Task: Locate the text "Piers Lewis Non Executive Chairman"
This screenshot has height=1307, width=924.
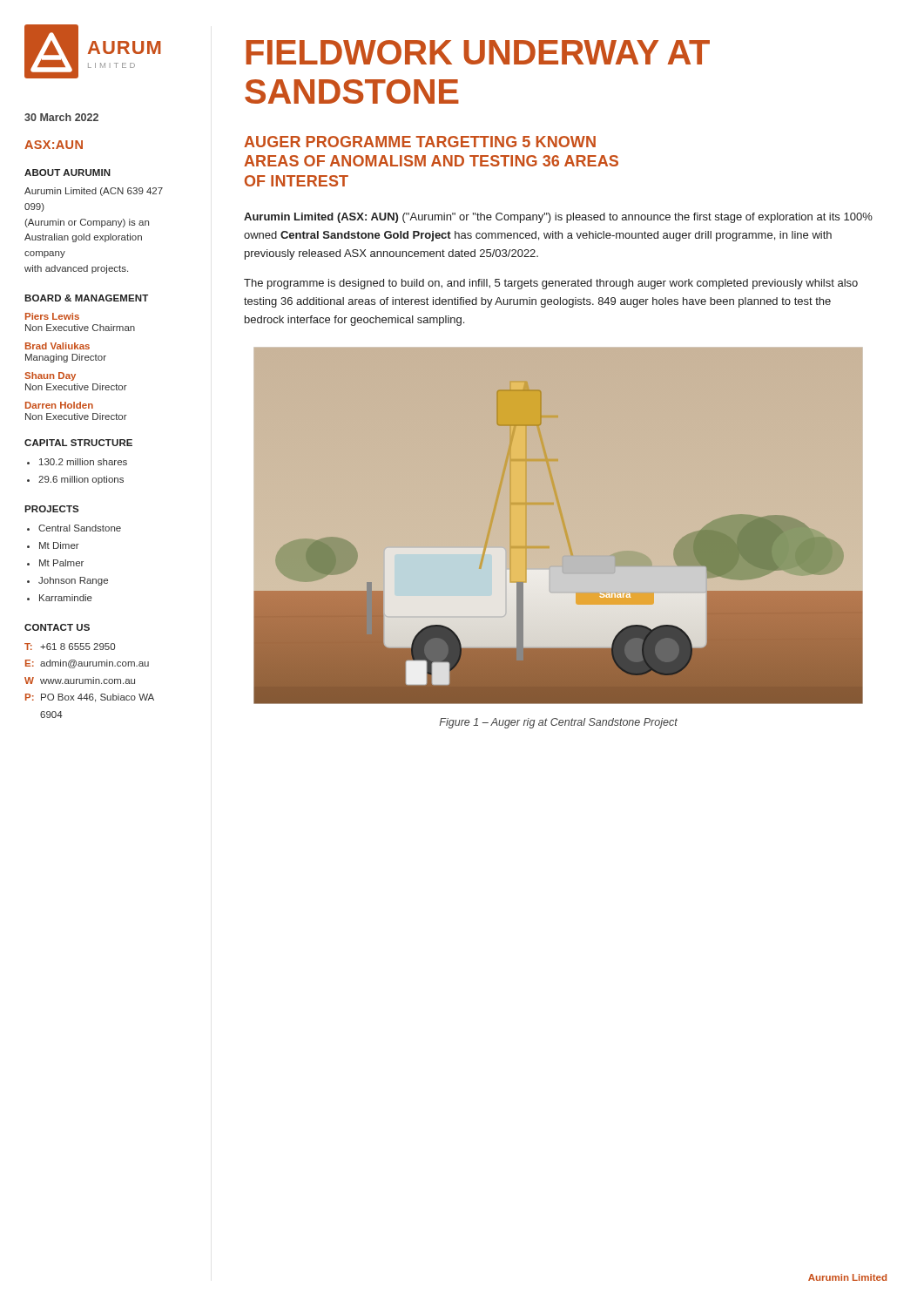Action: click(x=101, y=322)
